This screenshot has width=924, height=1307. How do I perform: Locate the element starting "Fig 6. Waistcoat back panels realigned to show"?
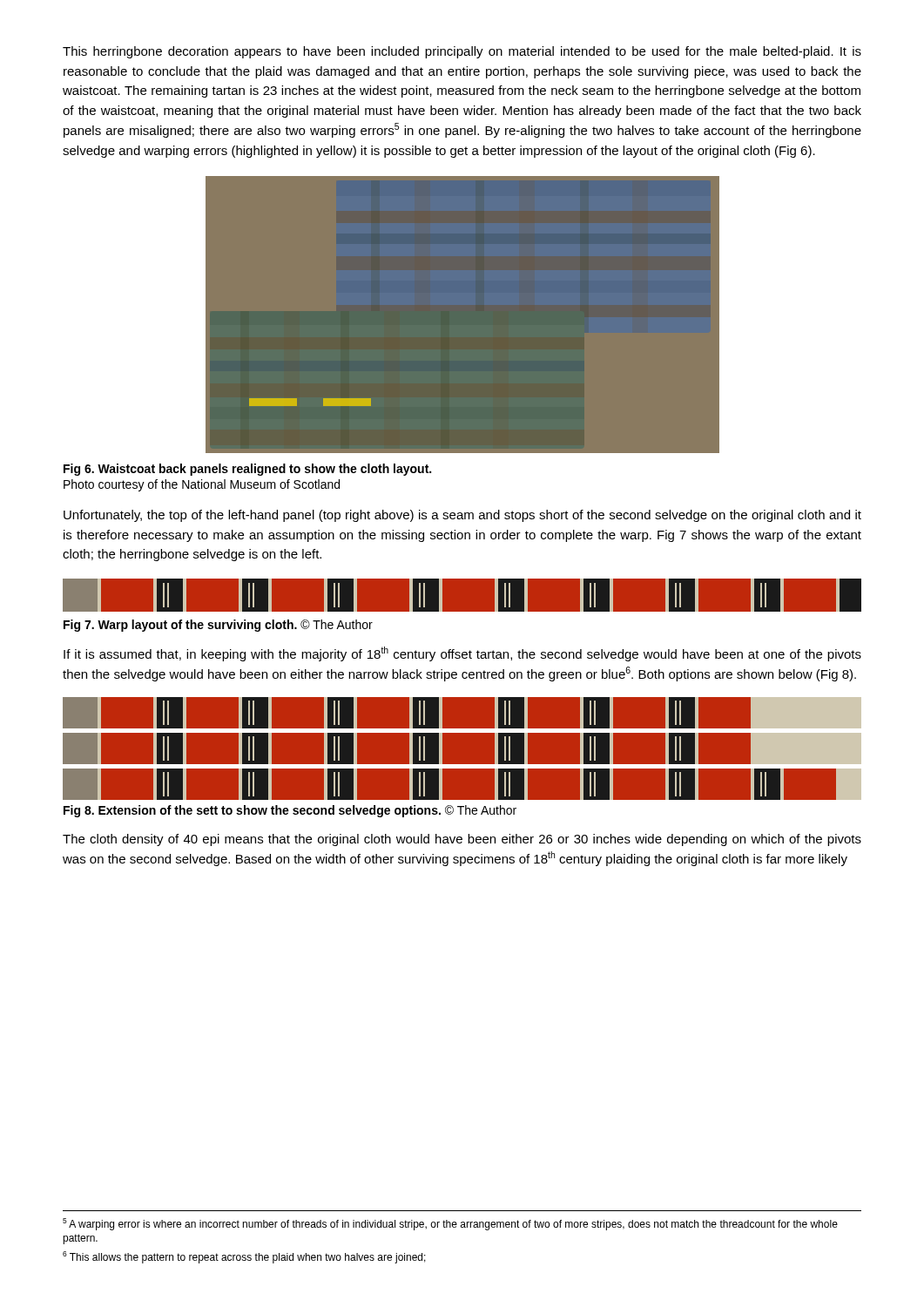(247, 470)
